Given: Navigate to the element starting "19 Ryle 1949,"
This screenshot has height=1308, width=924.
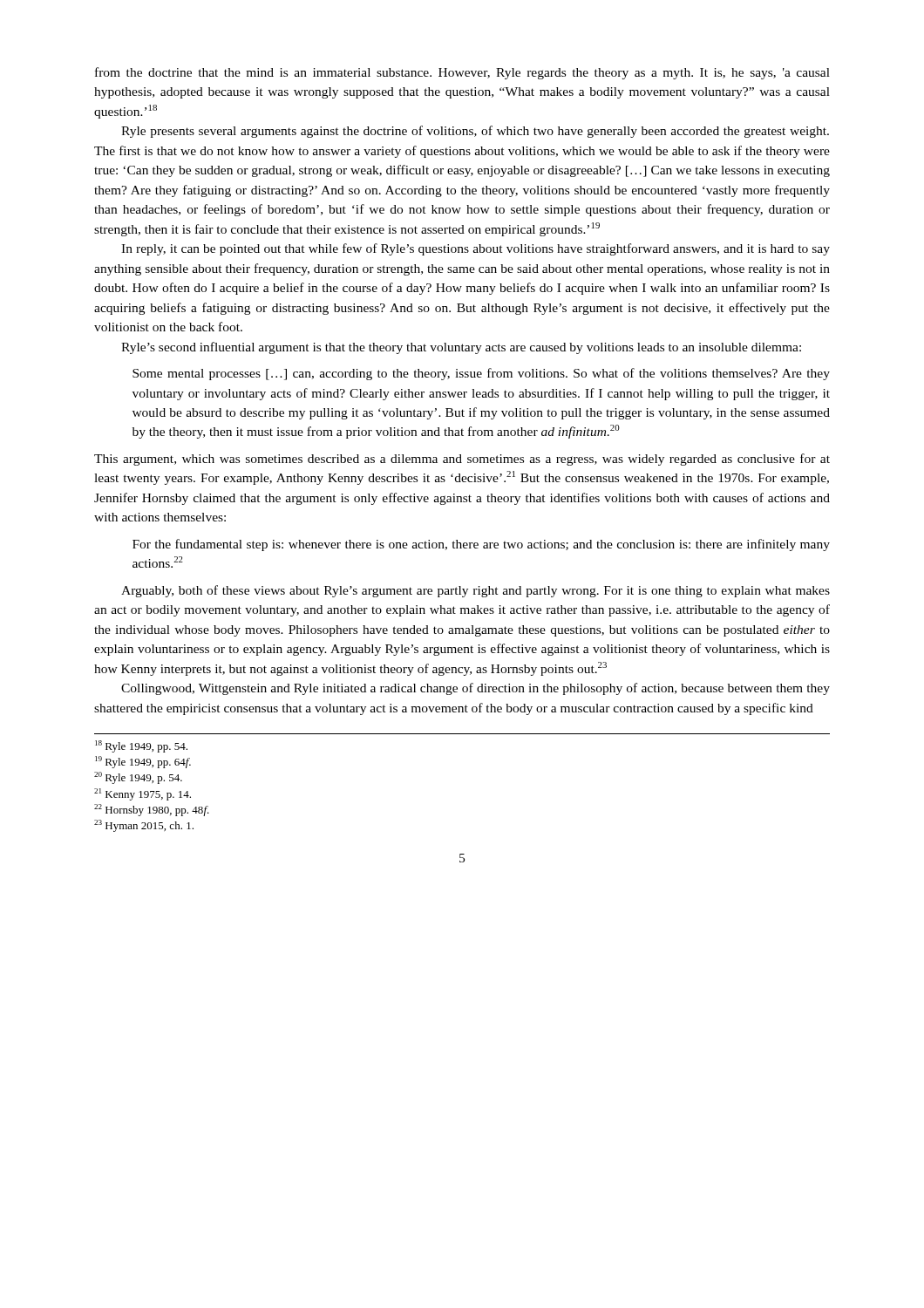Looking at the screenshot, I should pos(143,761).
